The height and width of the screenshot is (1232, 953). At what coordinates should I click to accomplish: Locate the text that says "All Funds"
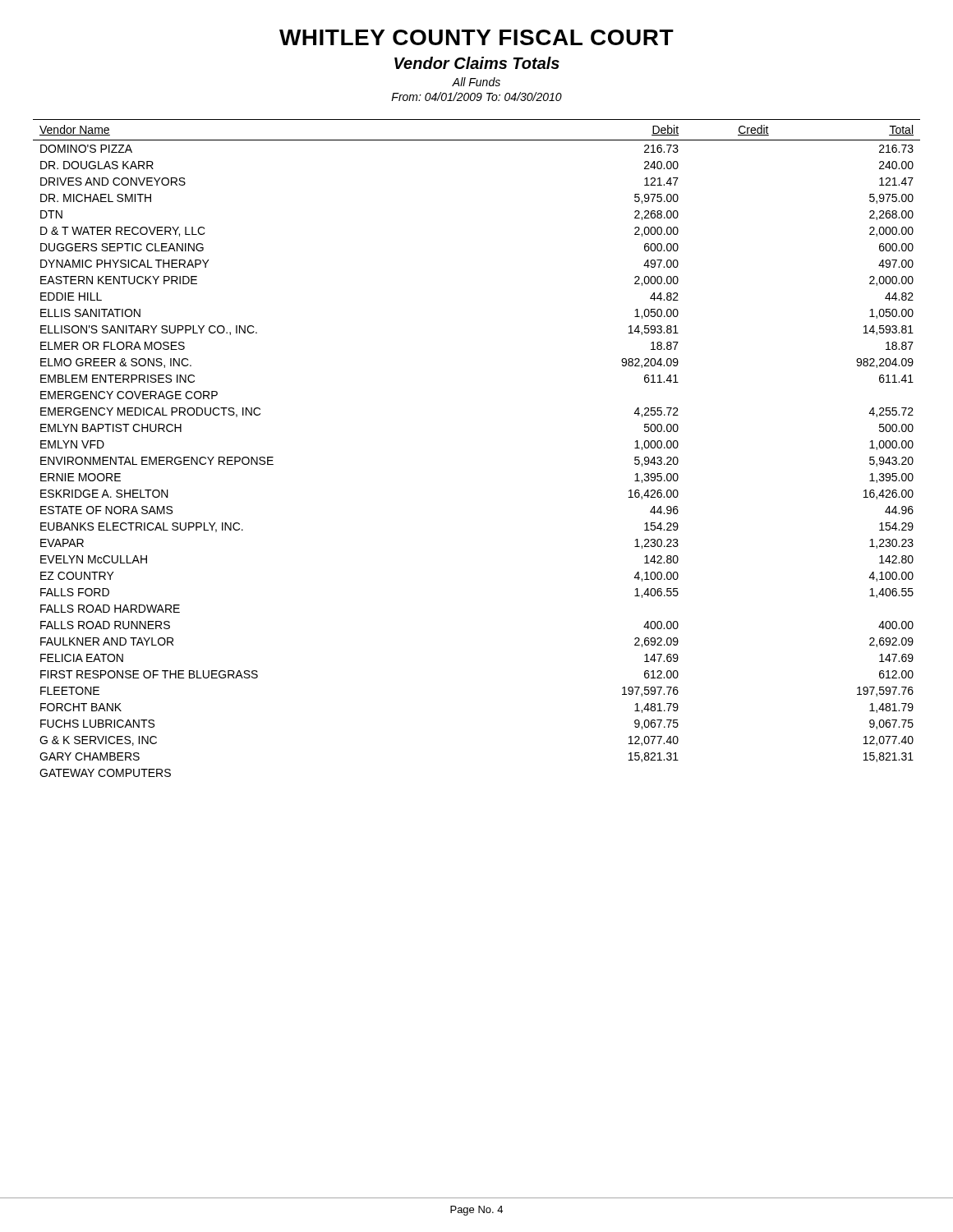tap(476, 82)
